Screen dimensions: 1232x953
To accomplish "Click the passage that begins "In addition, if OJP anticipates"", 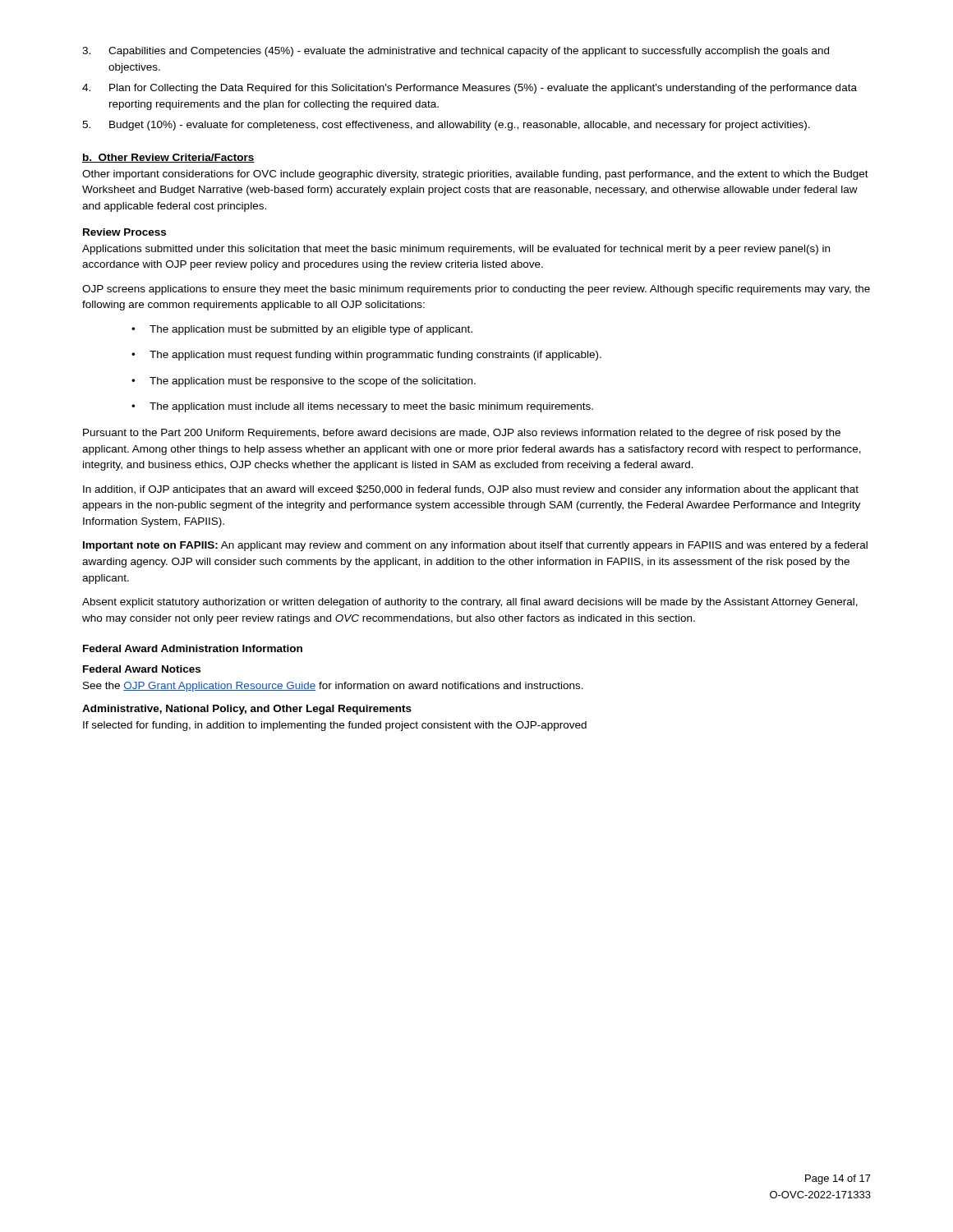I will pyautogui.click(x=476, y=505).
